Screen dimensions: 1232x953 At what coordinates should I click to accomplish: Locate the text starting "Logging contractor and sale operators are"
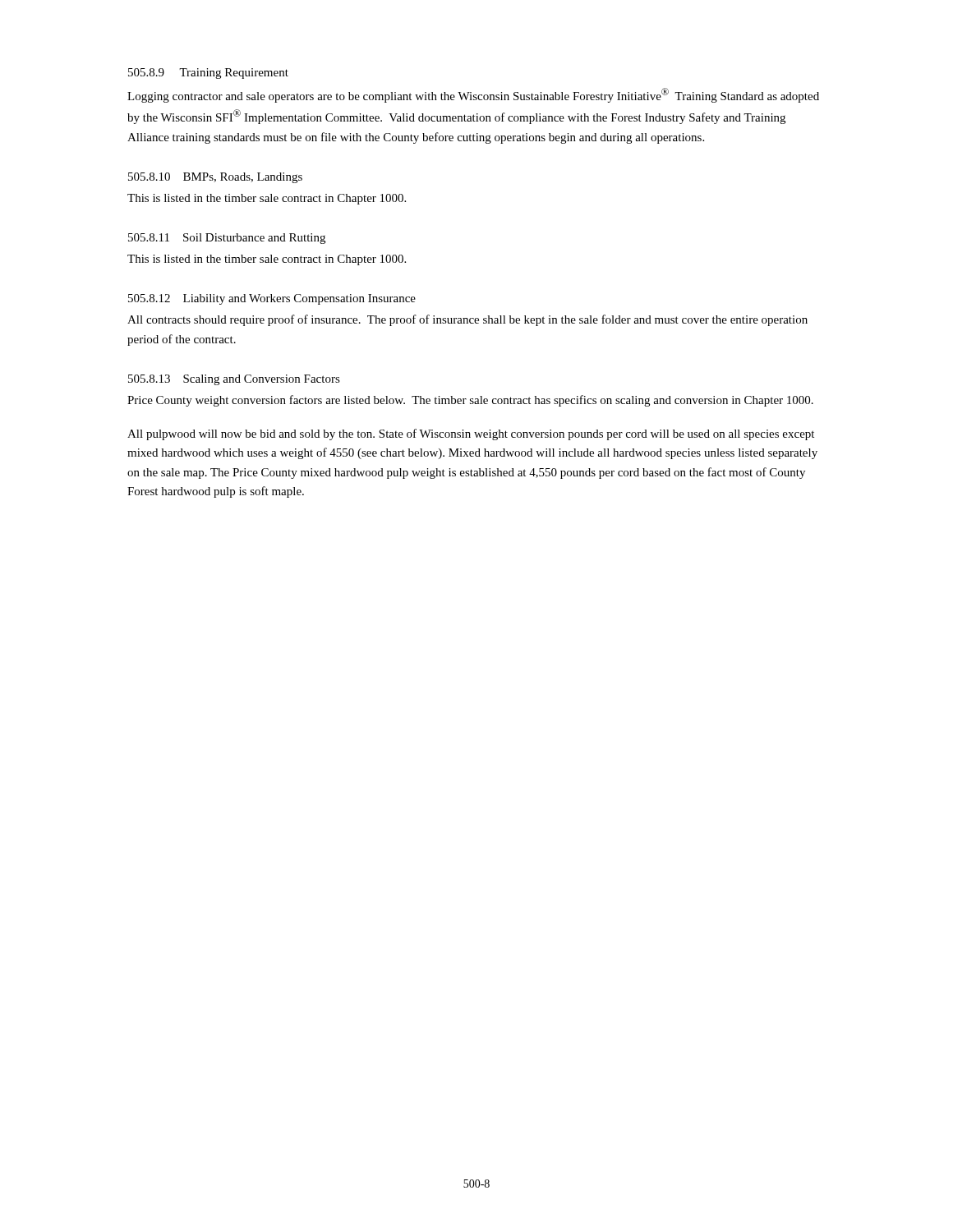[476, 116]
